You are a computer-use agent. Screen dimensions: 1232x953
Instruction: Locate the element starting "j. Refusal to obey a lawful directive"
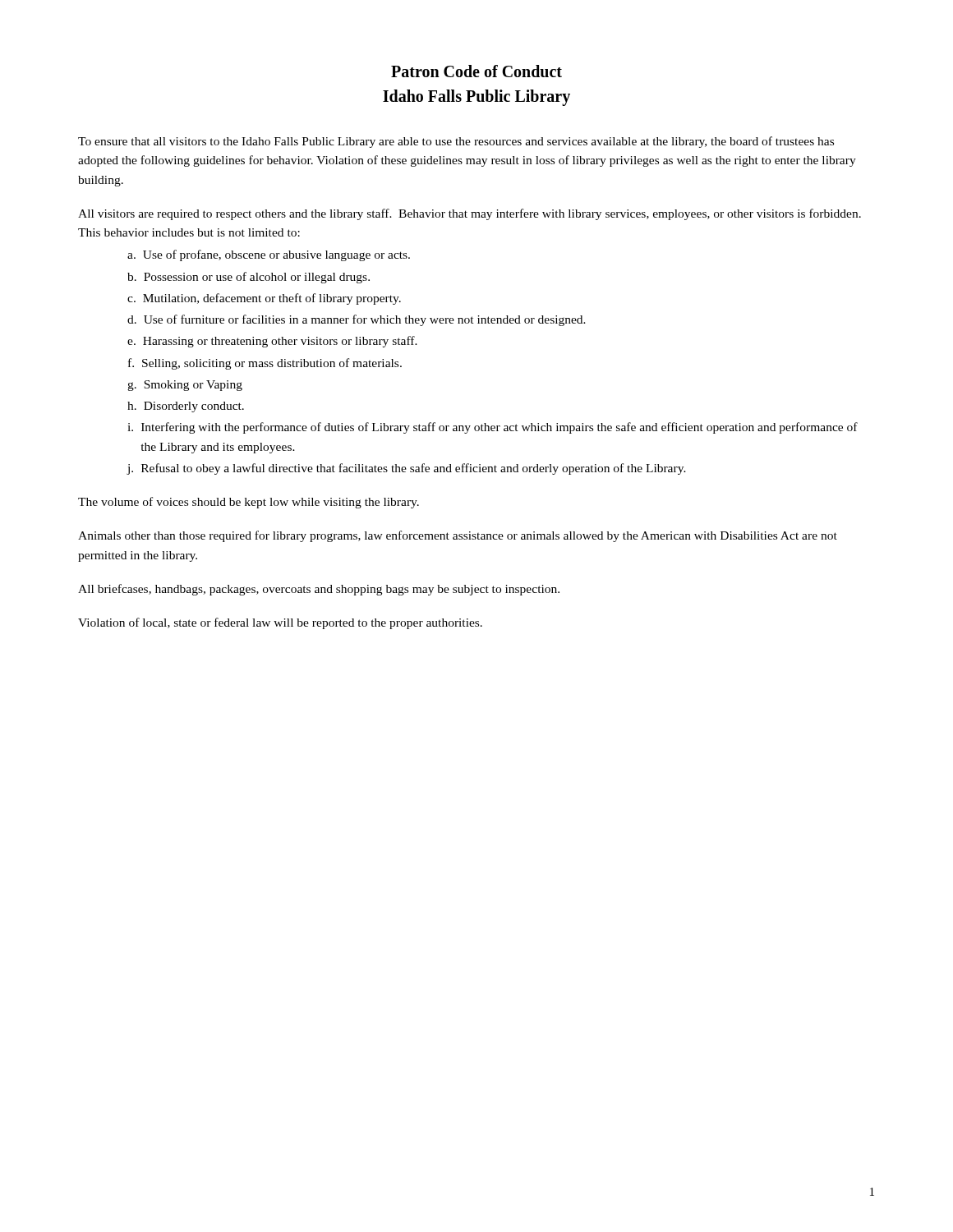[x=476, y=468]
